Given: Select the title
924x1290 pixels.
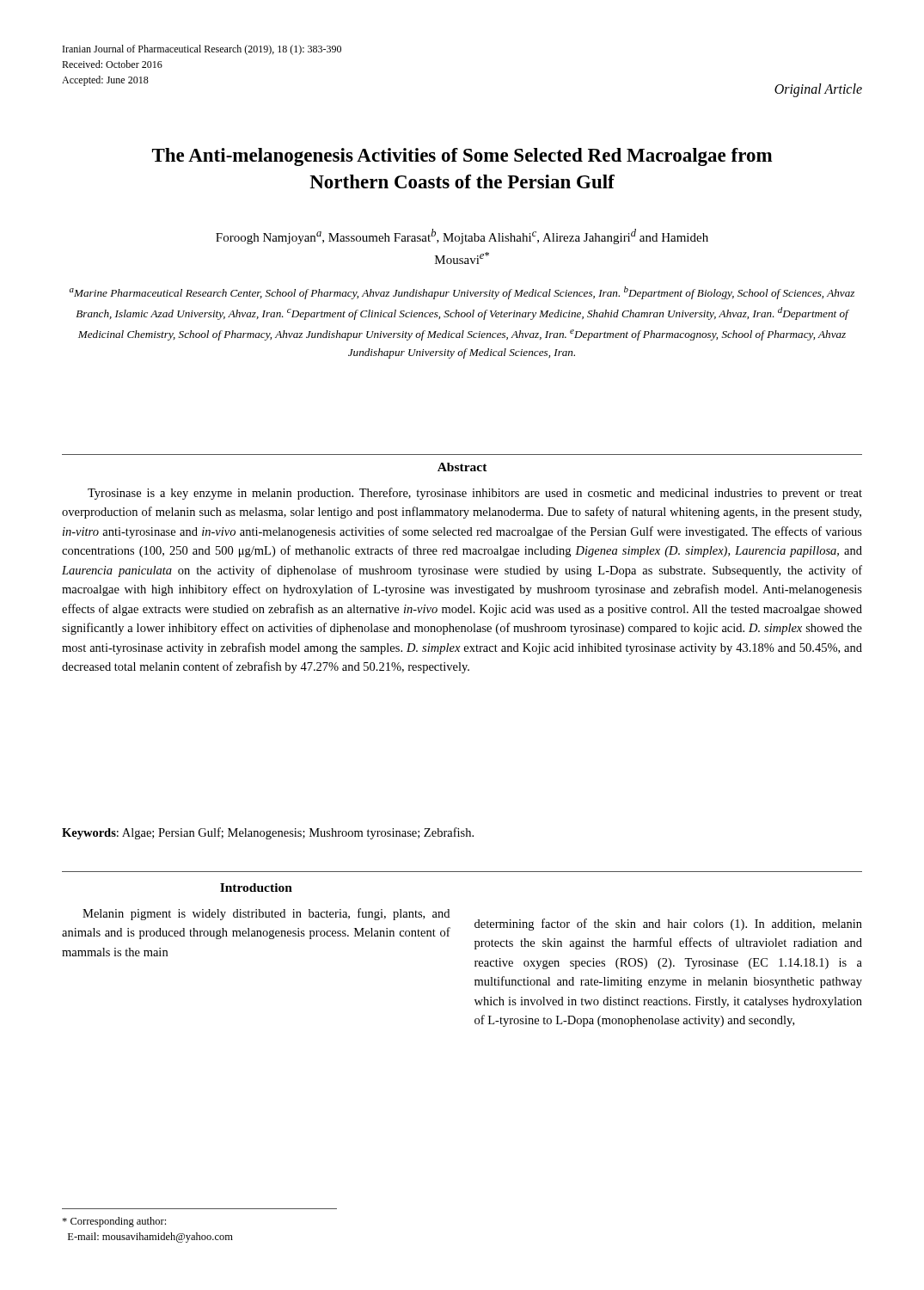Looking at the screenshot, I should pos(462,169).
